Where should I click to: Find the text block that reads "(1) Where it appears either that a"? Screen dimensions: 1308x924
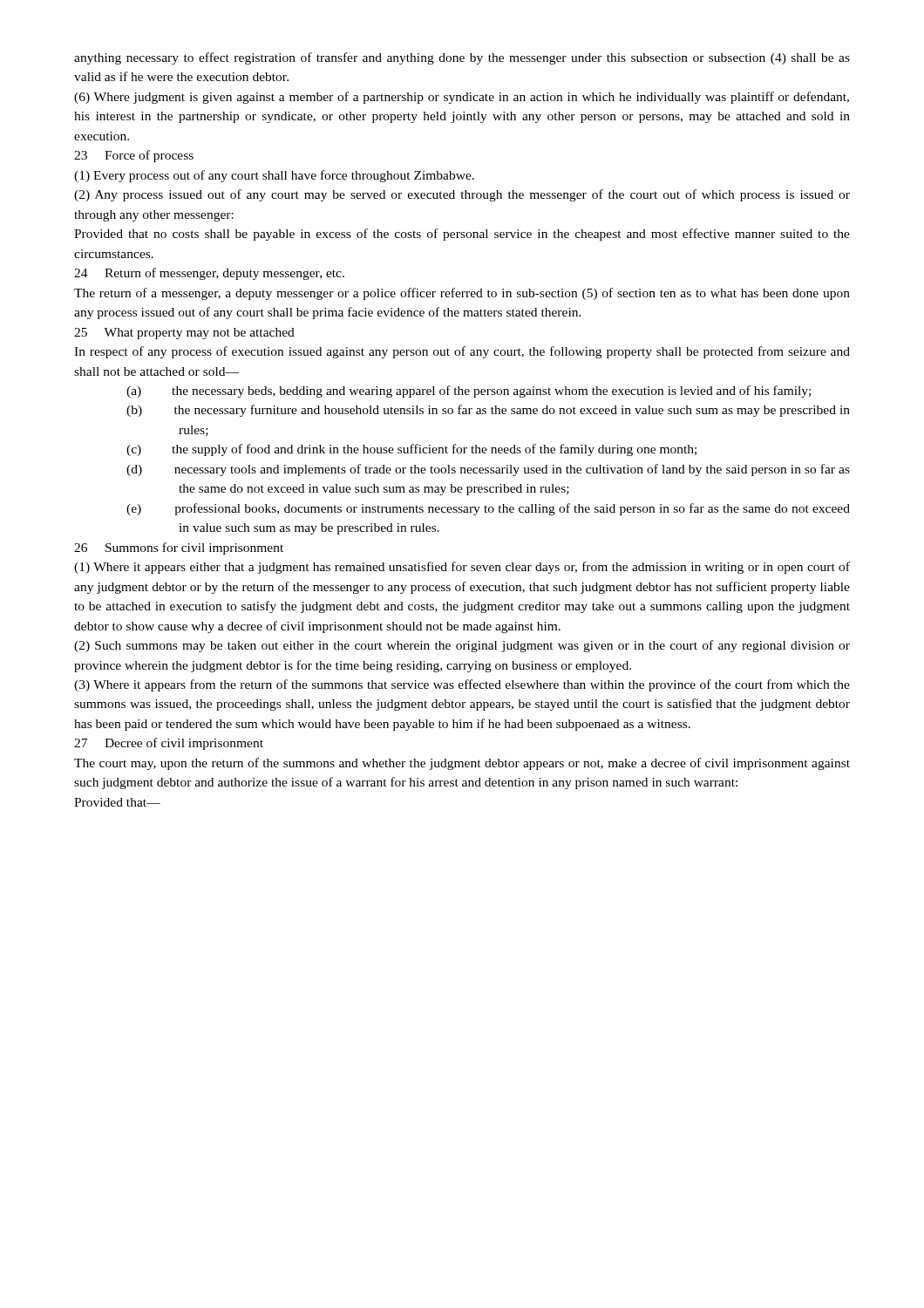click(462, 597)
